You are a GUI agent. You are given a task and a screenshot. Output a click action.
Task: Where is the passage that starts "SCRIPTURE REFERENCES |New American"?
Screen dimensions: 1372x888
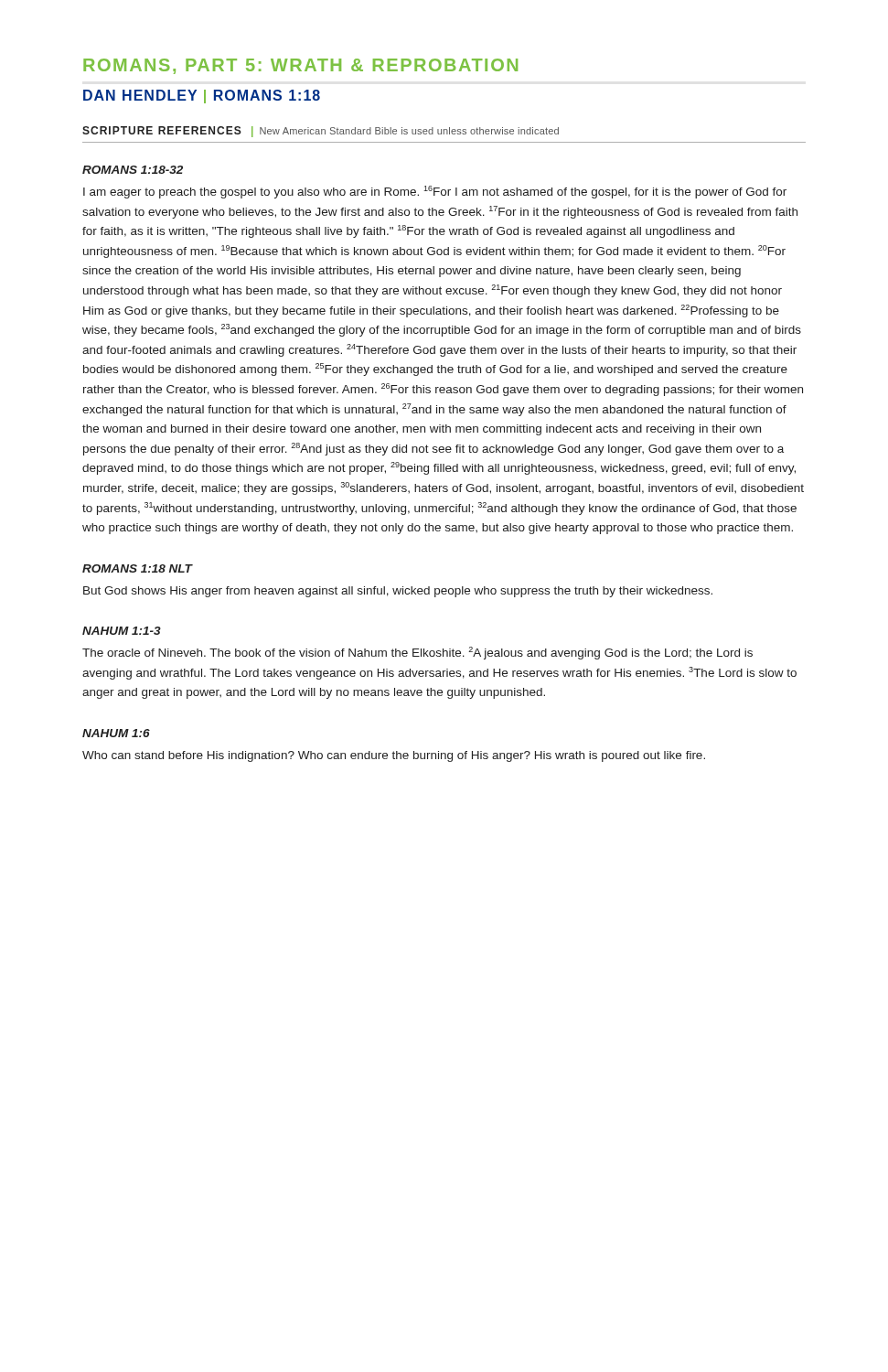coord(321,131)
